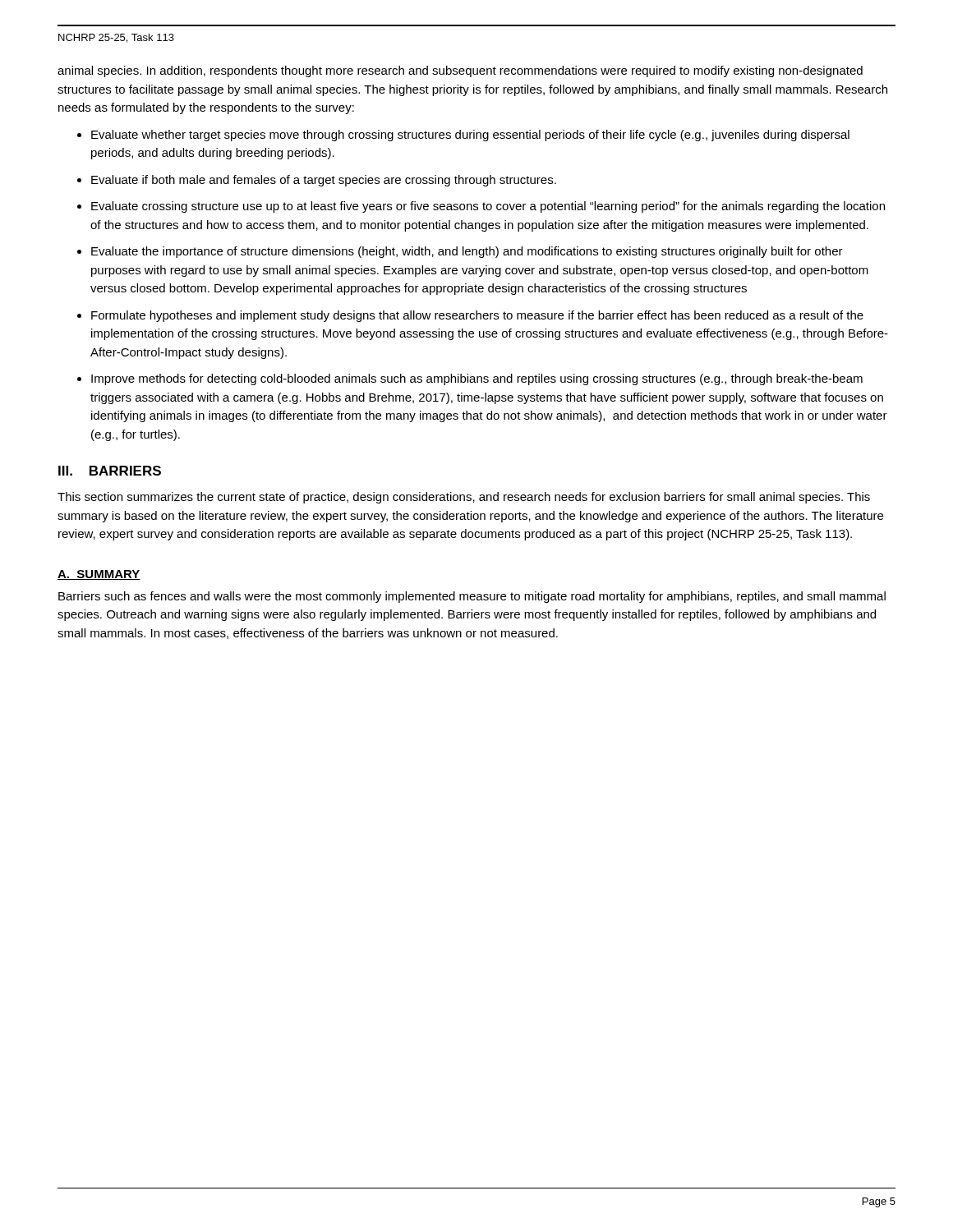Click on the list item with the text "Improve methods for detecting cold-blooded animals such"
This screenshot has width=953, height=1232.
pyautogui.click(x=493, y=407)
